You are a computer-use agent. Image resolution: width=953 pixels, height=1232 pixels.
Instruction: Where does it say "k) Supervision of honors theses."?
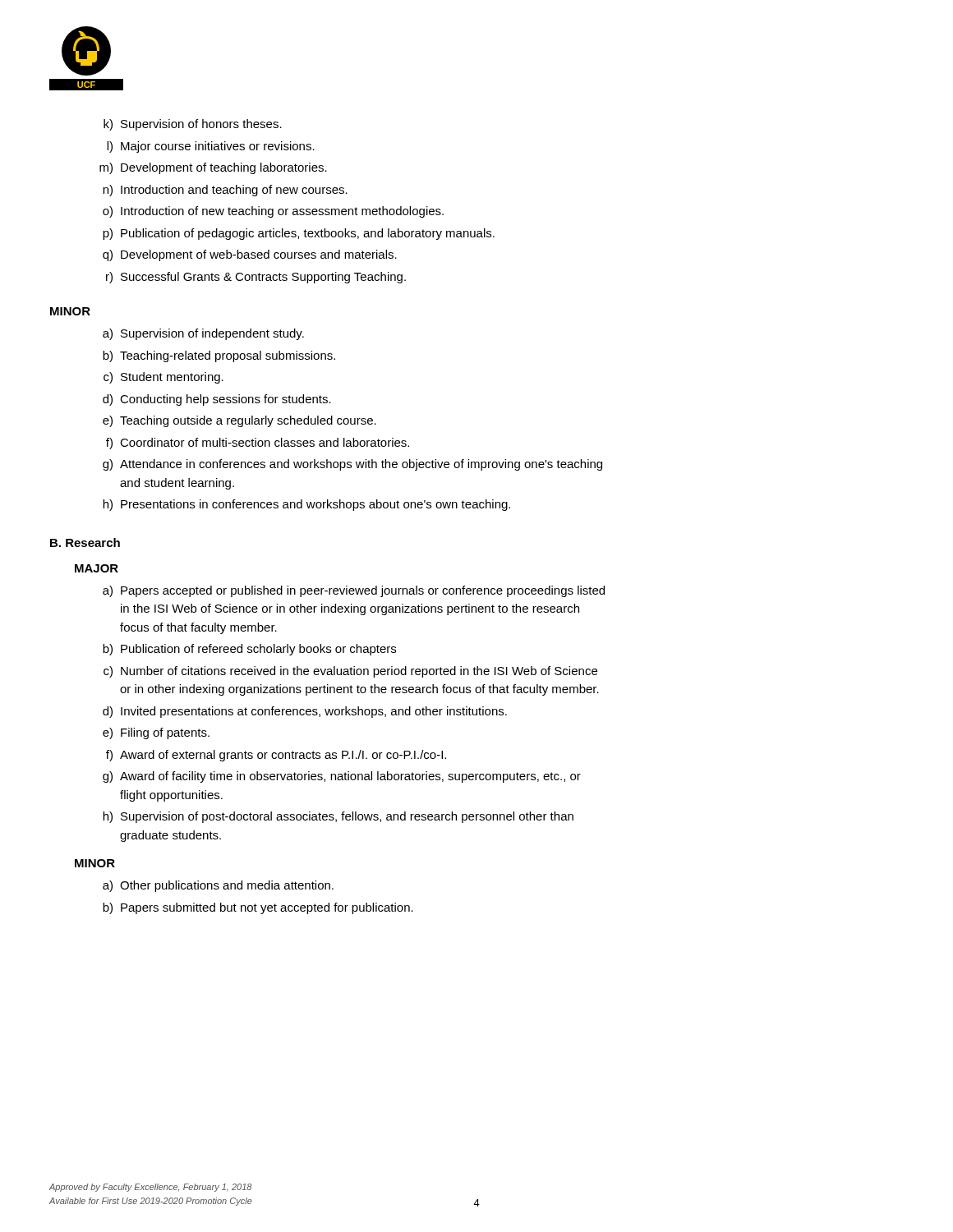193,125
